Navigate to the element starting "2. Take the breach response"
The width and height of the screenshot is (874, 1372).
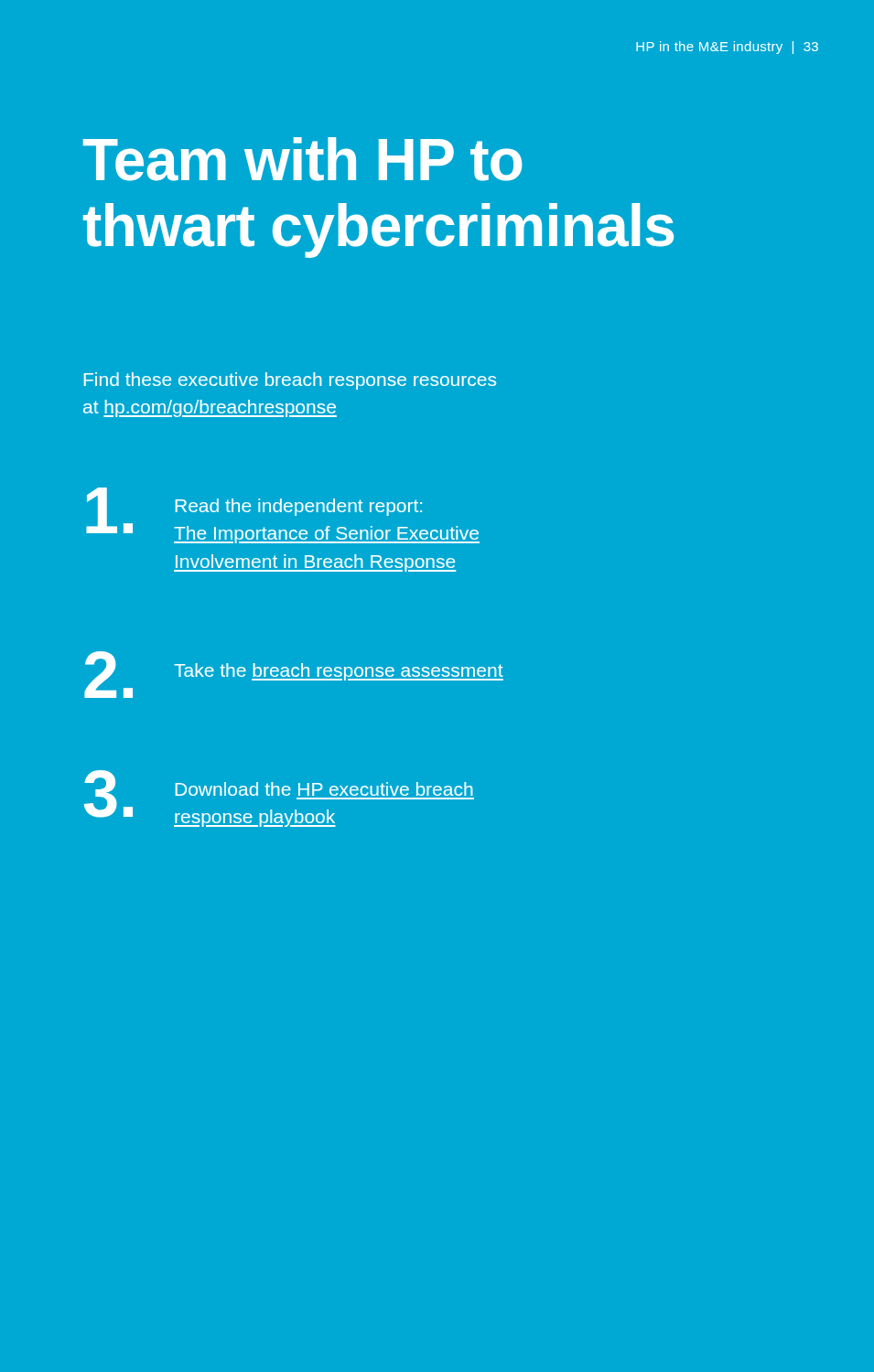tap(293, 679)
